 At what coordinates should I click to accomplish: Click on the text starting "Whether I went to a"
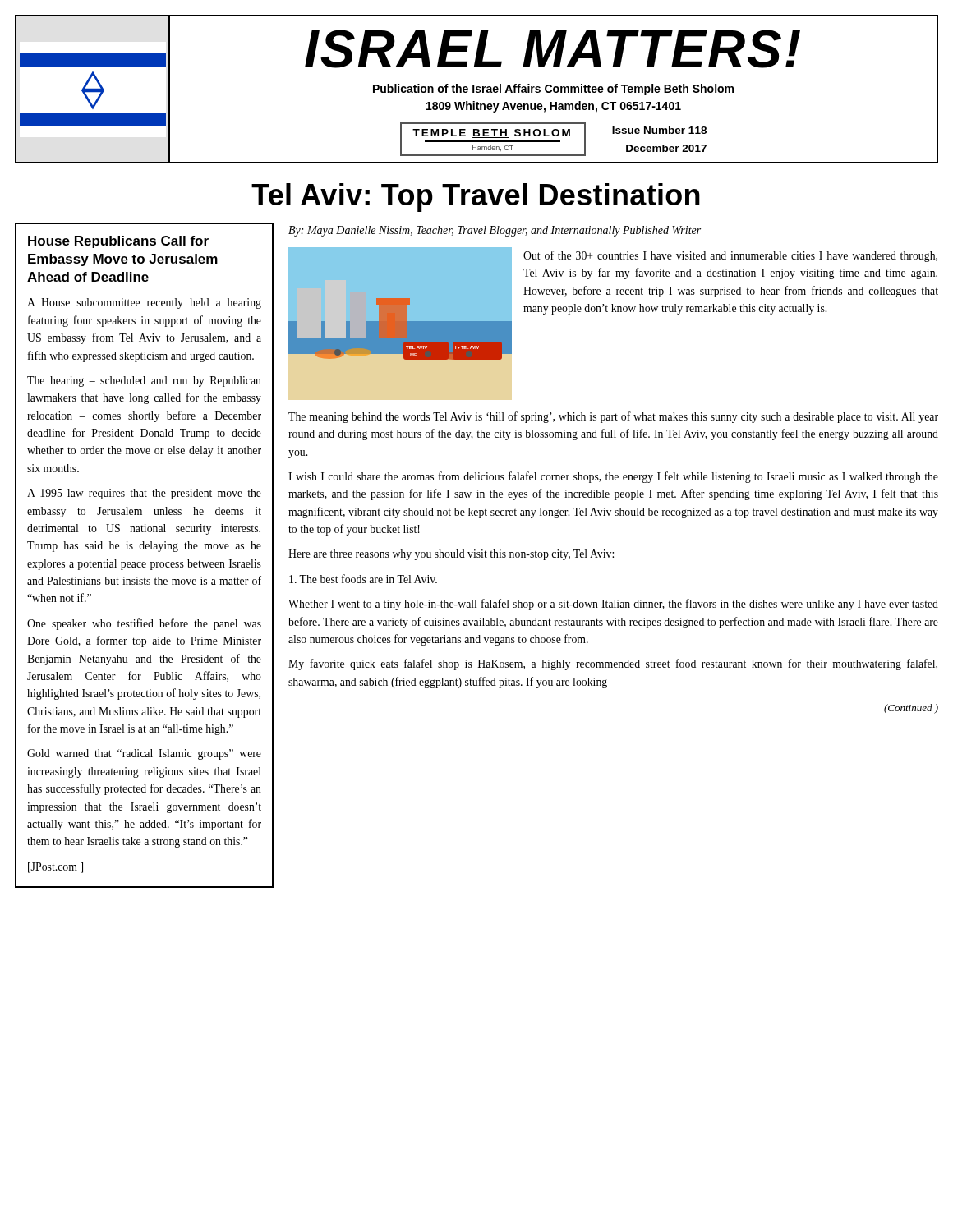[613, 622]
